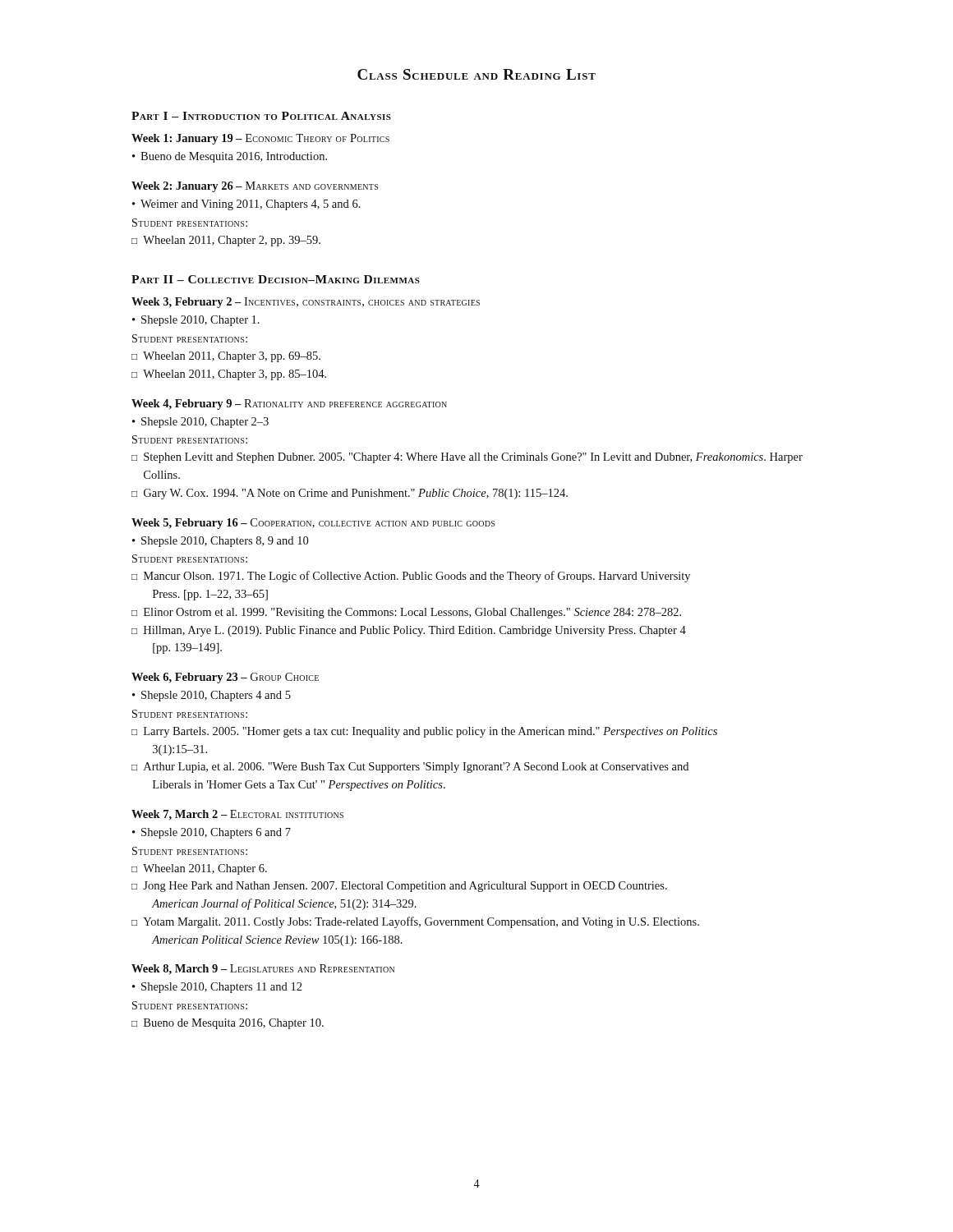Click the passage that begins "□Larry Bartels. 2005. "Homer gets a tax"
Image resolution: width=953 pixels, height=1232 pixels.
tap(476, 740)
